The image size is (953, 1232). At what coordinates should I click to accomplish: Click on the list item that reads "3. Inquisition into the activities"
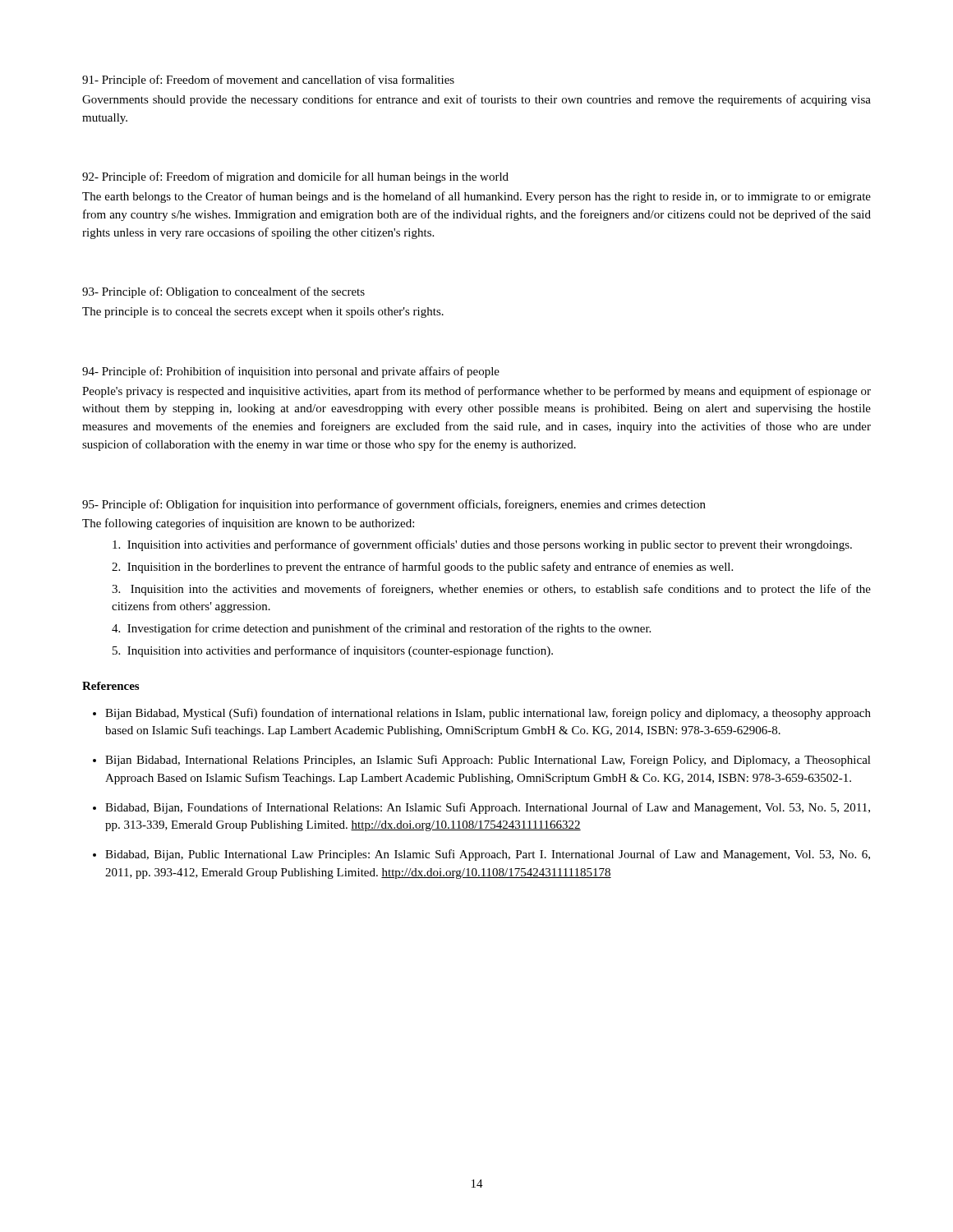[491, 597]
